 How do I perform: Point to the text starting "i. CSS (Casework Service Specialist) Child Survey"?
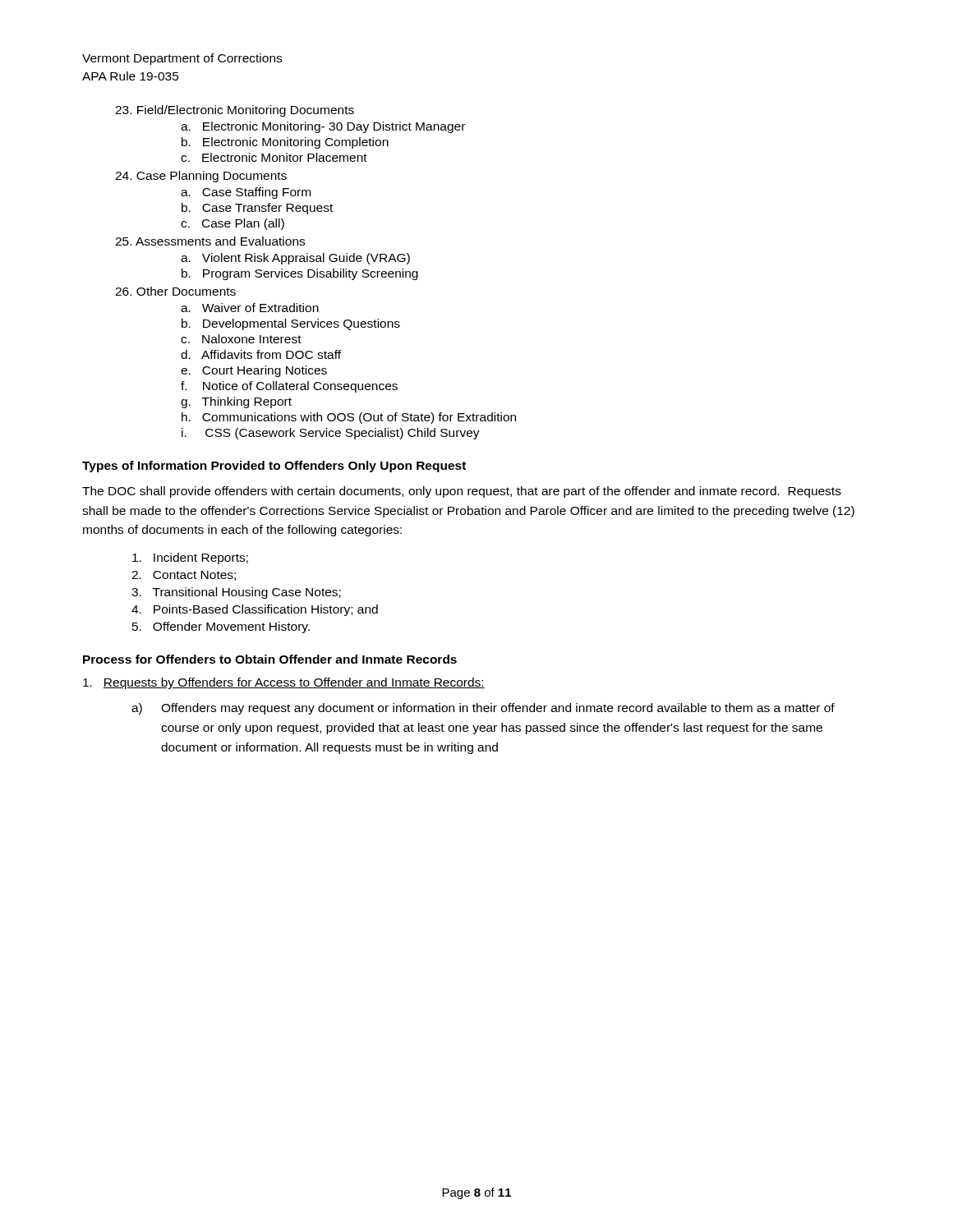point(330,433)
